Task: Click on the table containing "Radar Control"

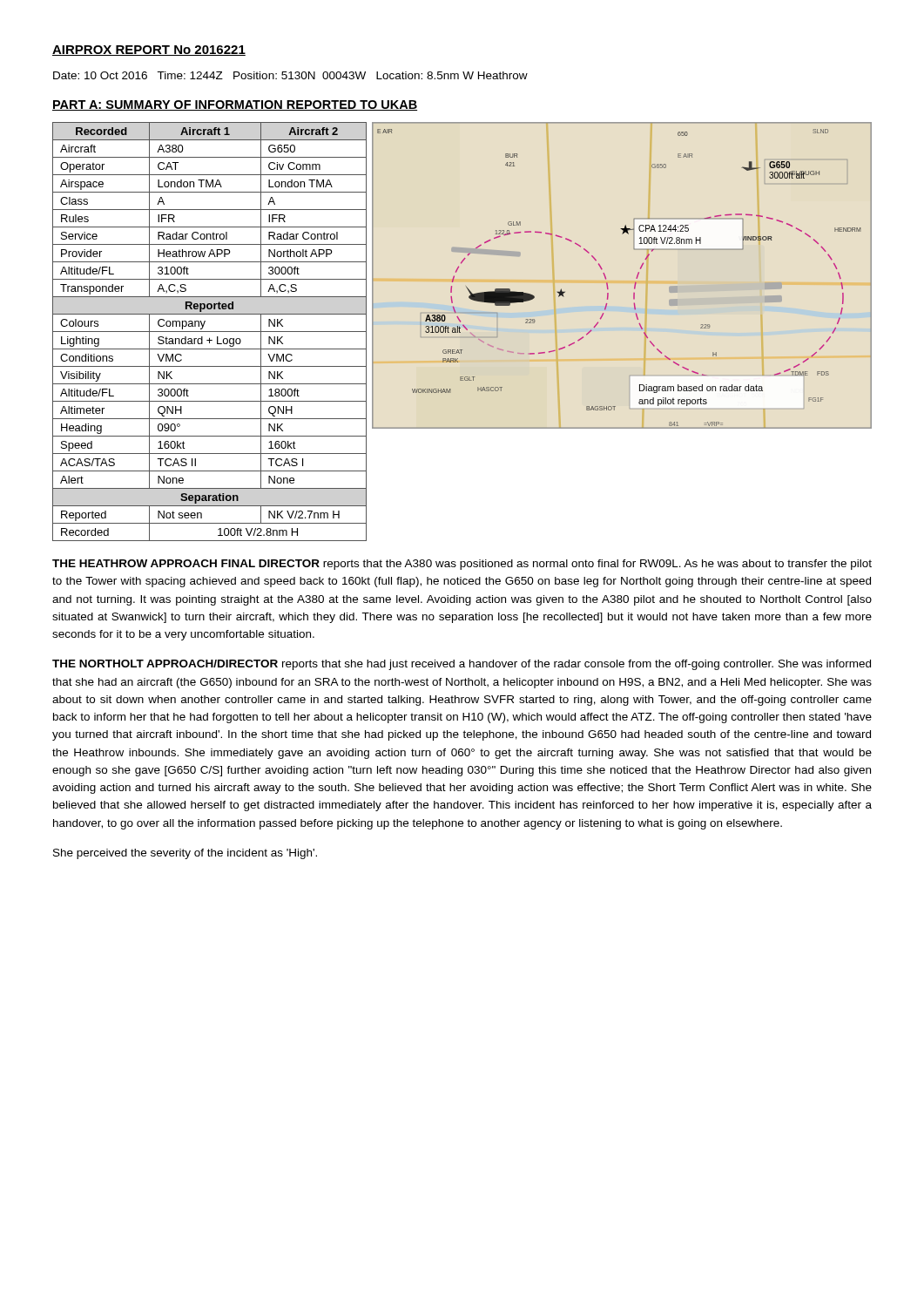Action: point(209,332)
